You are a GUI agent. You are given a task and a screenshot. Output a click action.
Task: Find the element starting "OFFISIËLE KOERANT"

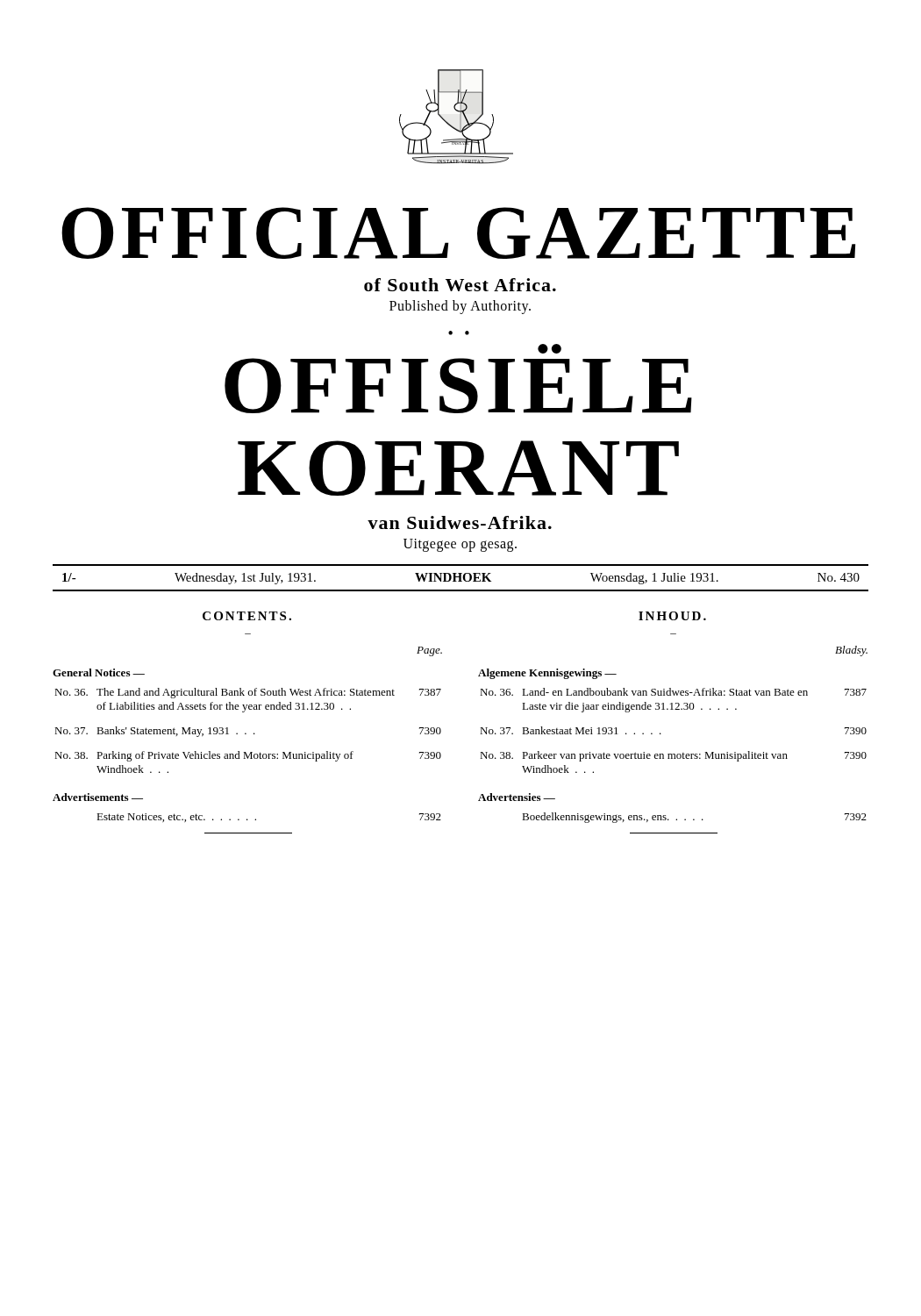[x=460, y=426]
